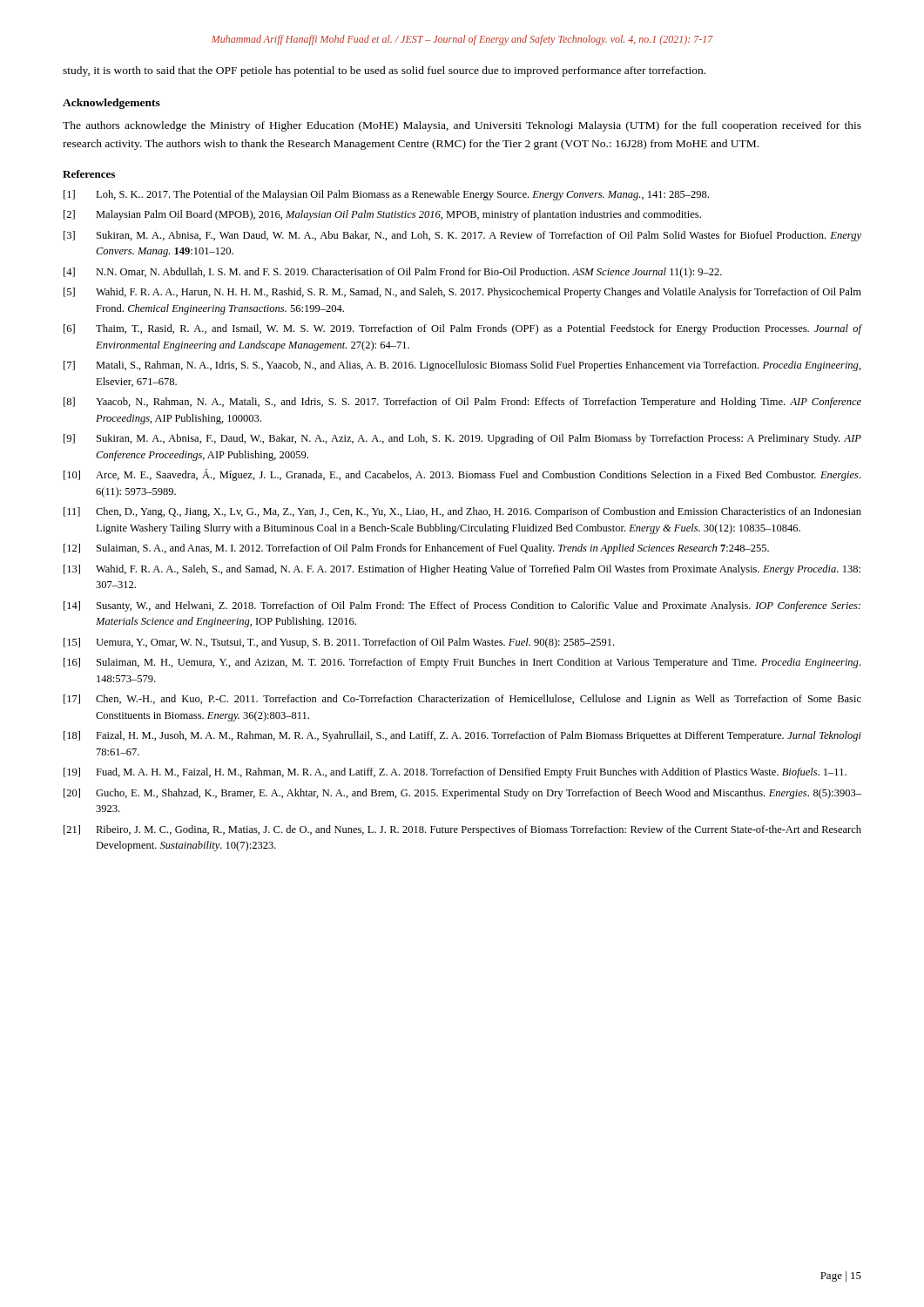The height and width of the screenshot is (1307, 924).
Task: Find the list item with the text "[3] Sukiran, M. A., Abnisa,"
Action: [x=462, y=243]
